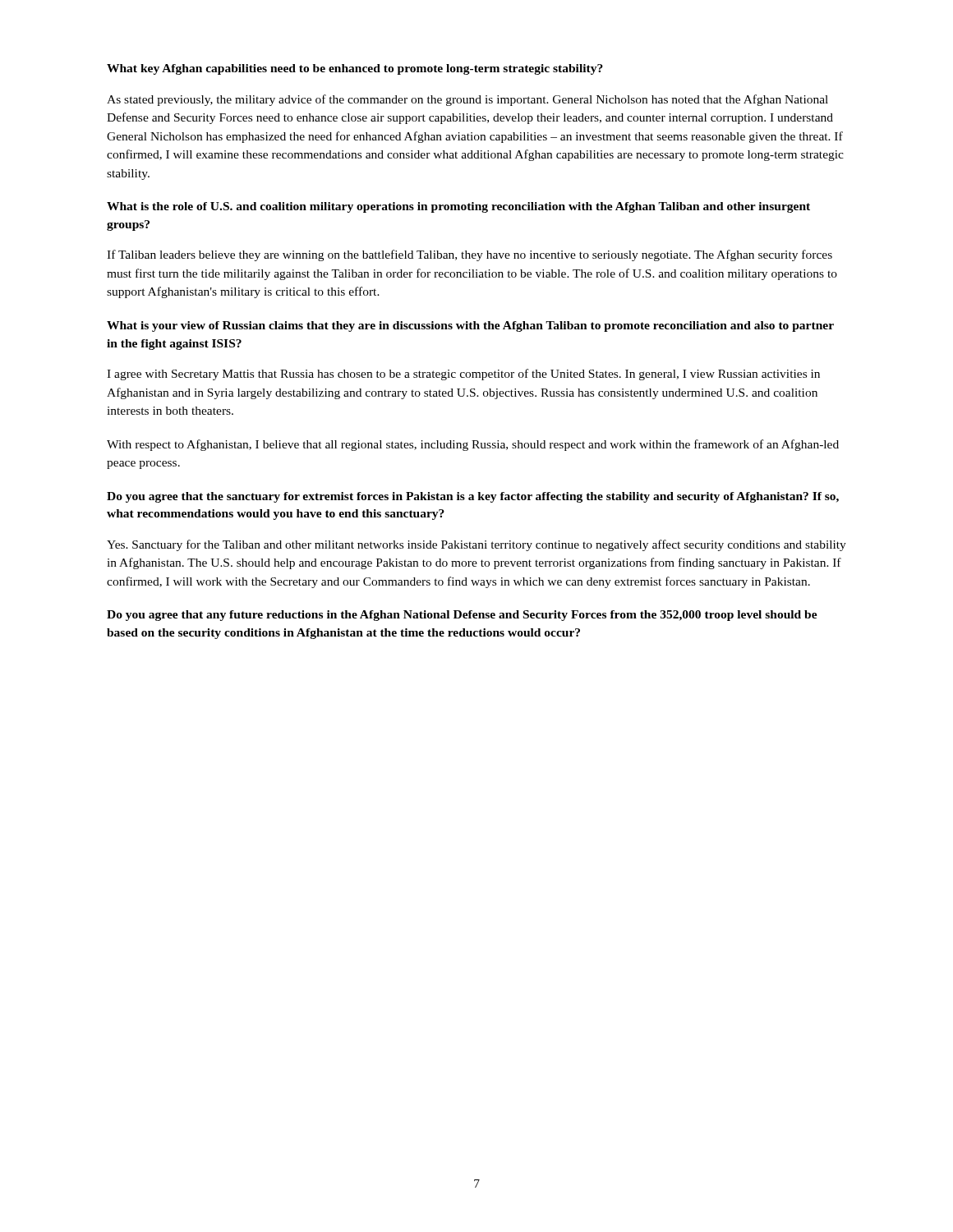Where is the passage that starts "Yes. Sanctuary for the Taliban and other militant"?
This screenshot has height=1232, width=953.
tap(476, 562)
